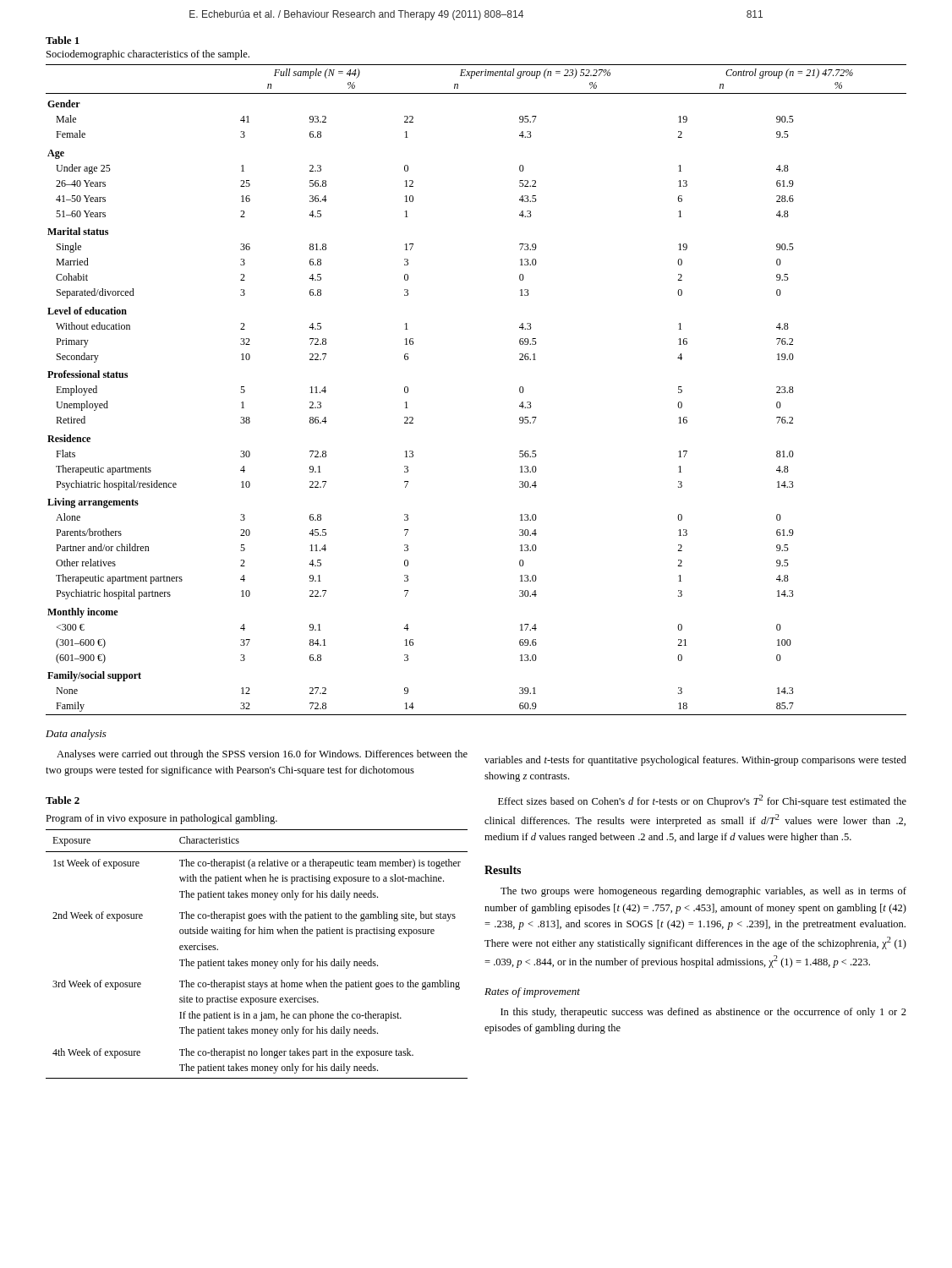Find the text block that says "Analyses were carried out through"
The image size is (952, 1268).
257,762
